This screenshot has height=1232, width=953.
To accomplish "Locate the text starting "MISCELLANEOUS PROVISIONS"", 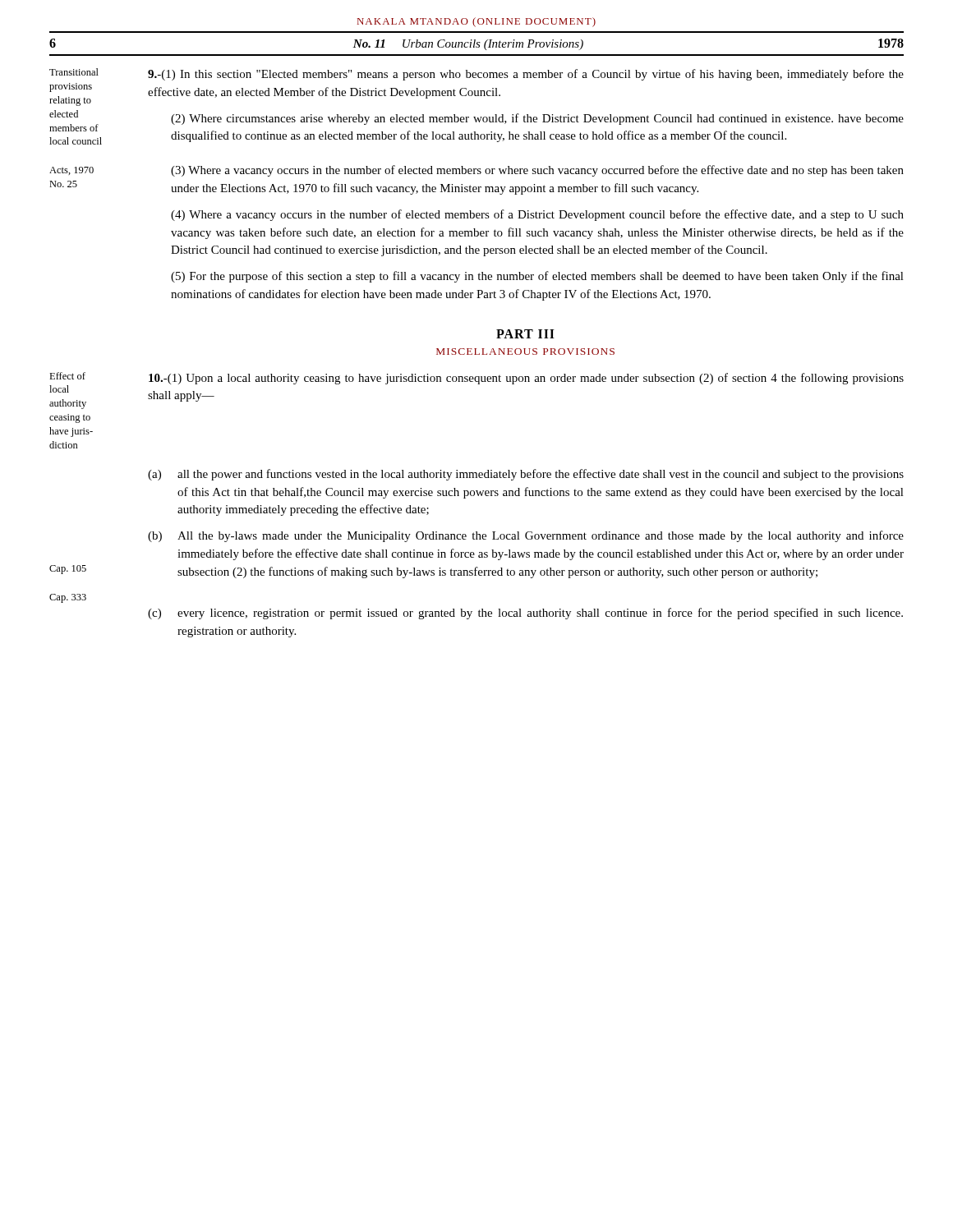I will click(x=526, y=351).
